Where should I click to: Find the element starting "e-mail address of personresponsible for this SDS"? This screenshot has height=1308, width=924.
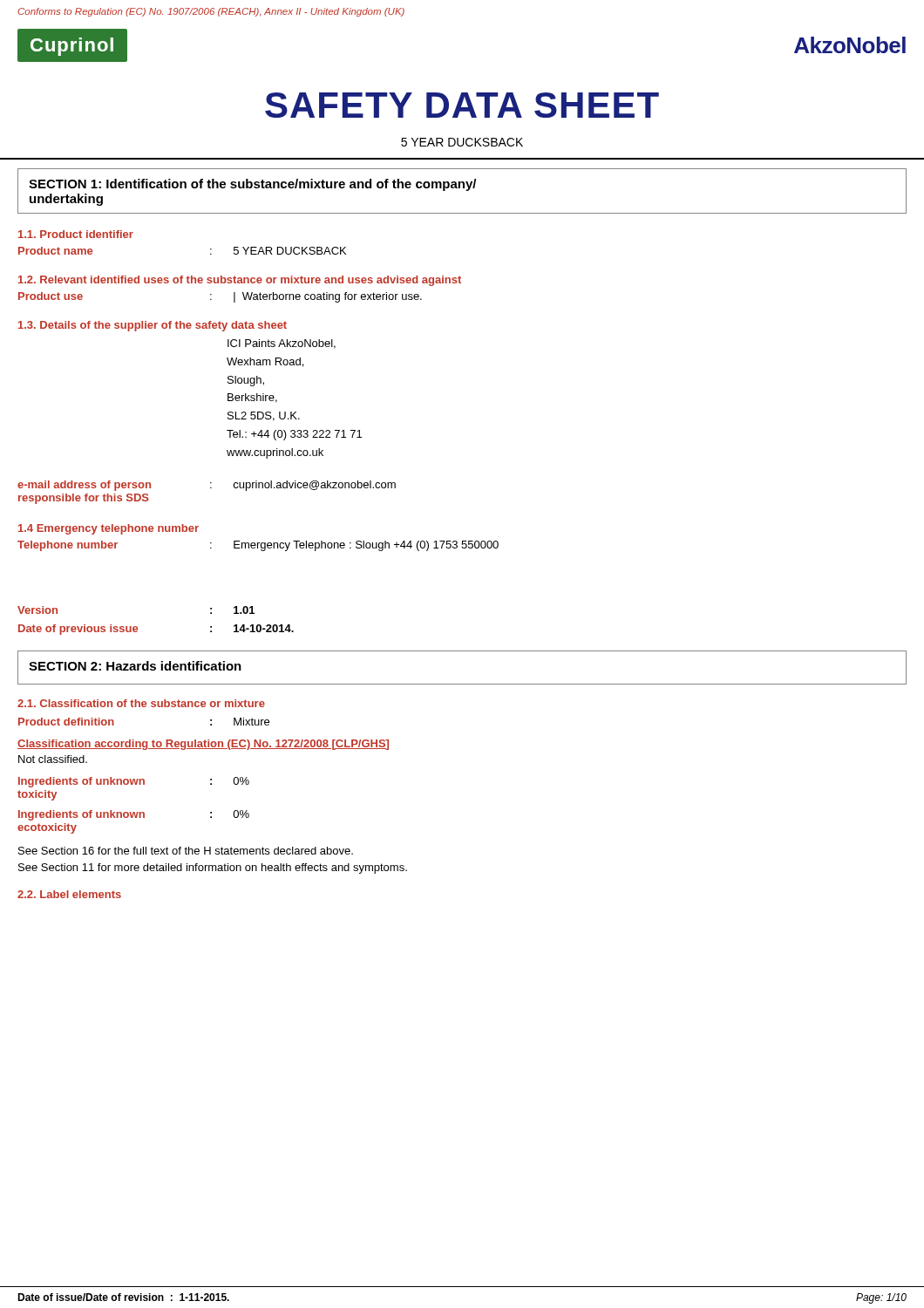[207, 491]
